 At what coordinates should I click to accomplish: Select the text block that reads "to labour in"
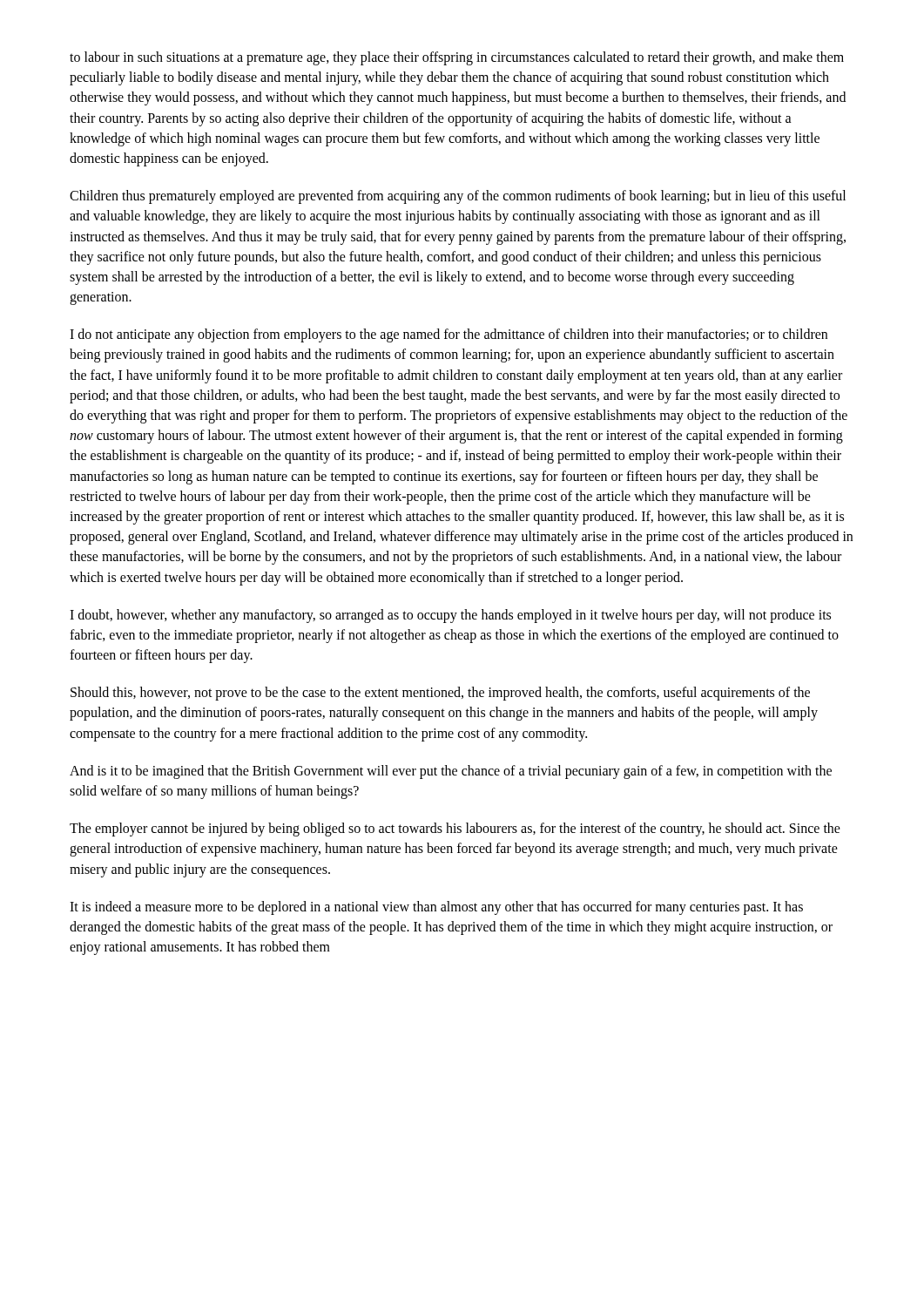pos(458,108)
